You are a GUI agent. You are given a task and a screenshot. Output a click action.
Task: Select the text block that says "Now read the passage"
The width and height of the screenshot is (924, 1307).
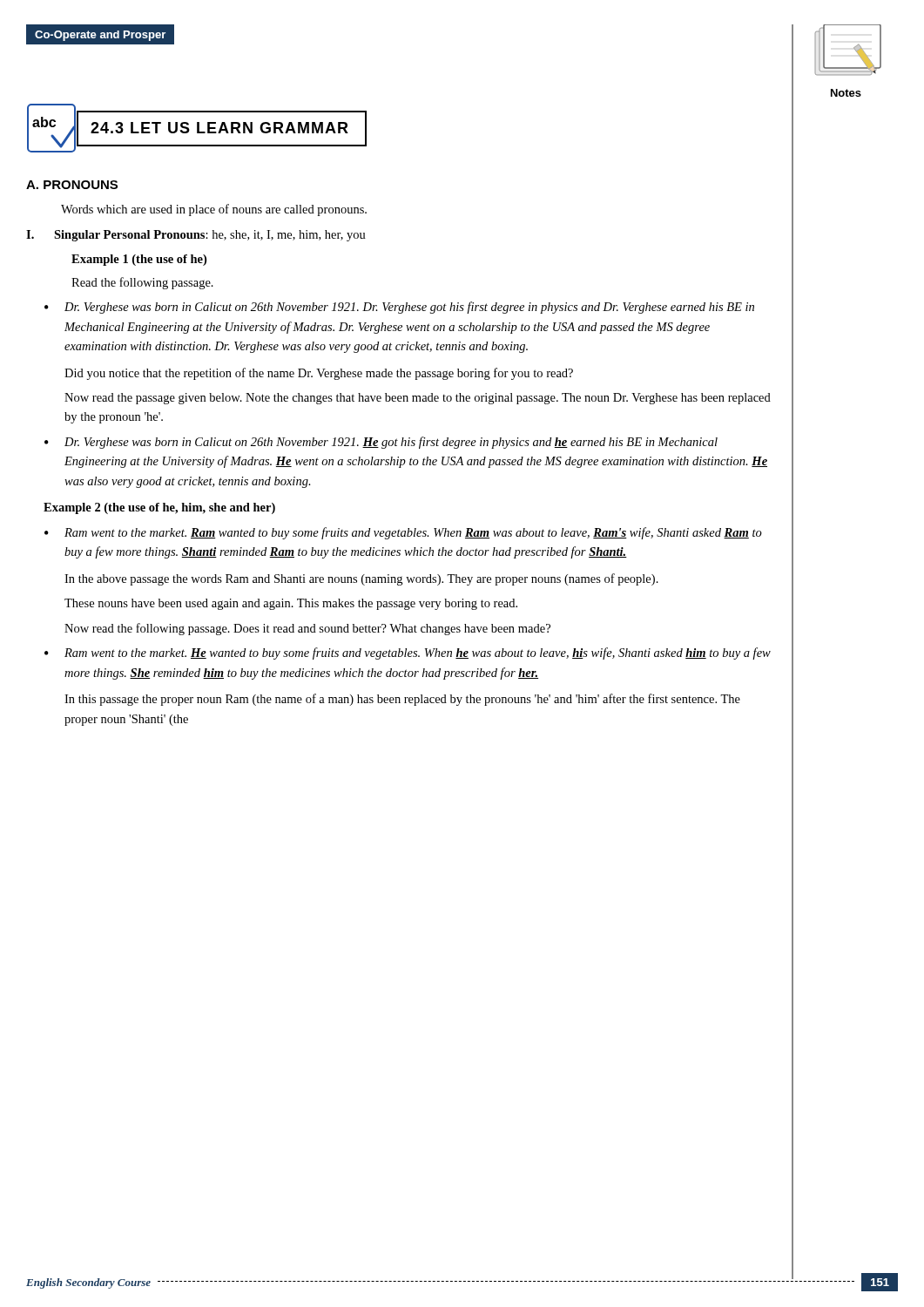(x=417, y=407)
